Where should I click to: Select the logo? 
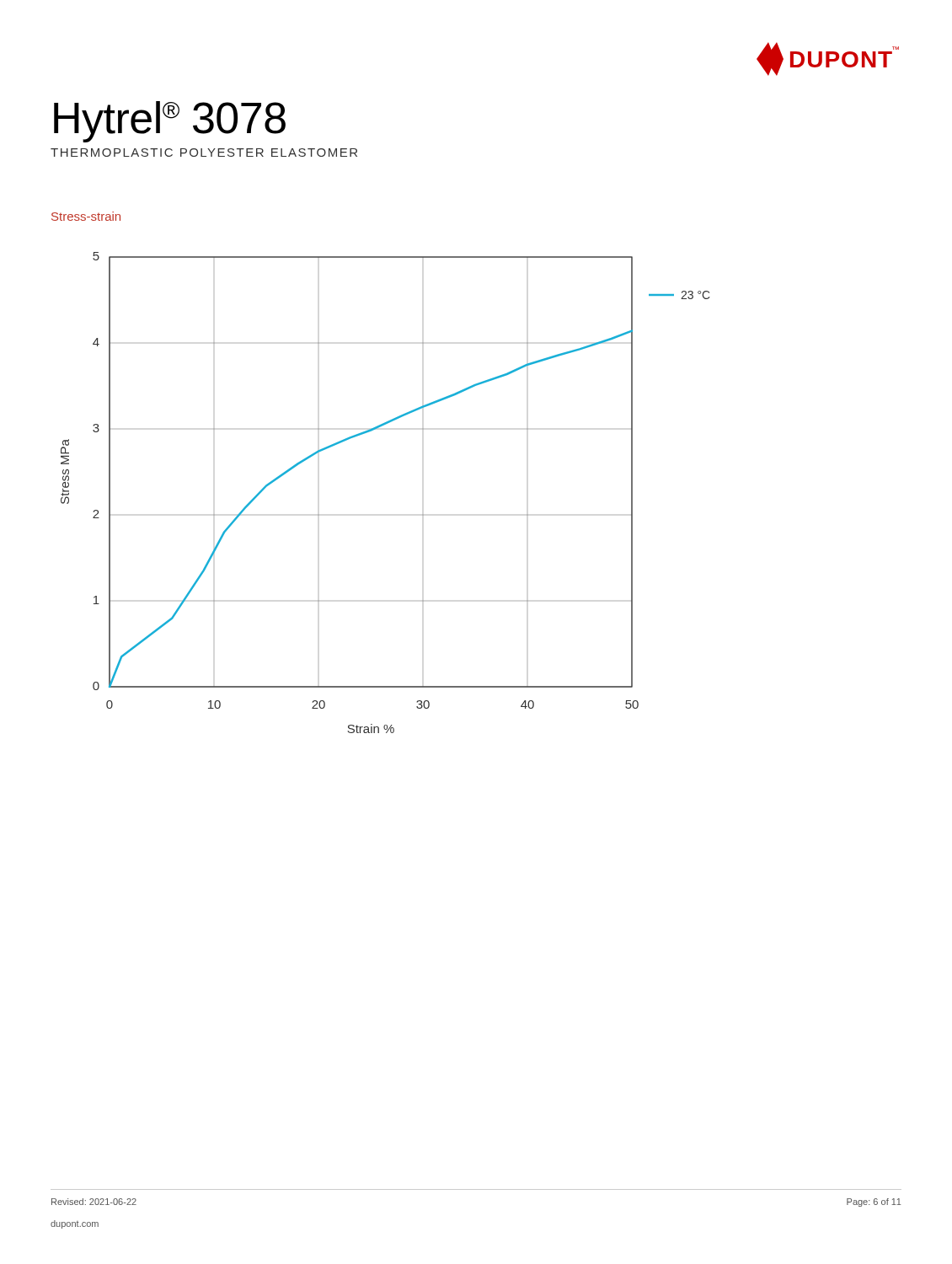tap(826, 59)
